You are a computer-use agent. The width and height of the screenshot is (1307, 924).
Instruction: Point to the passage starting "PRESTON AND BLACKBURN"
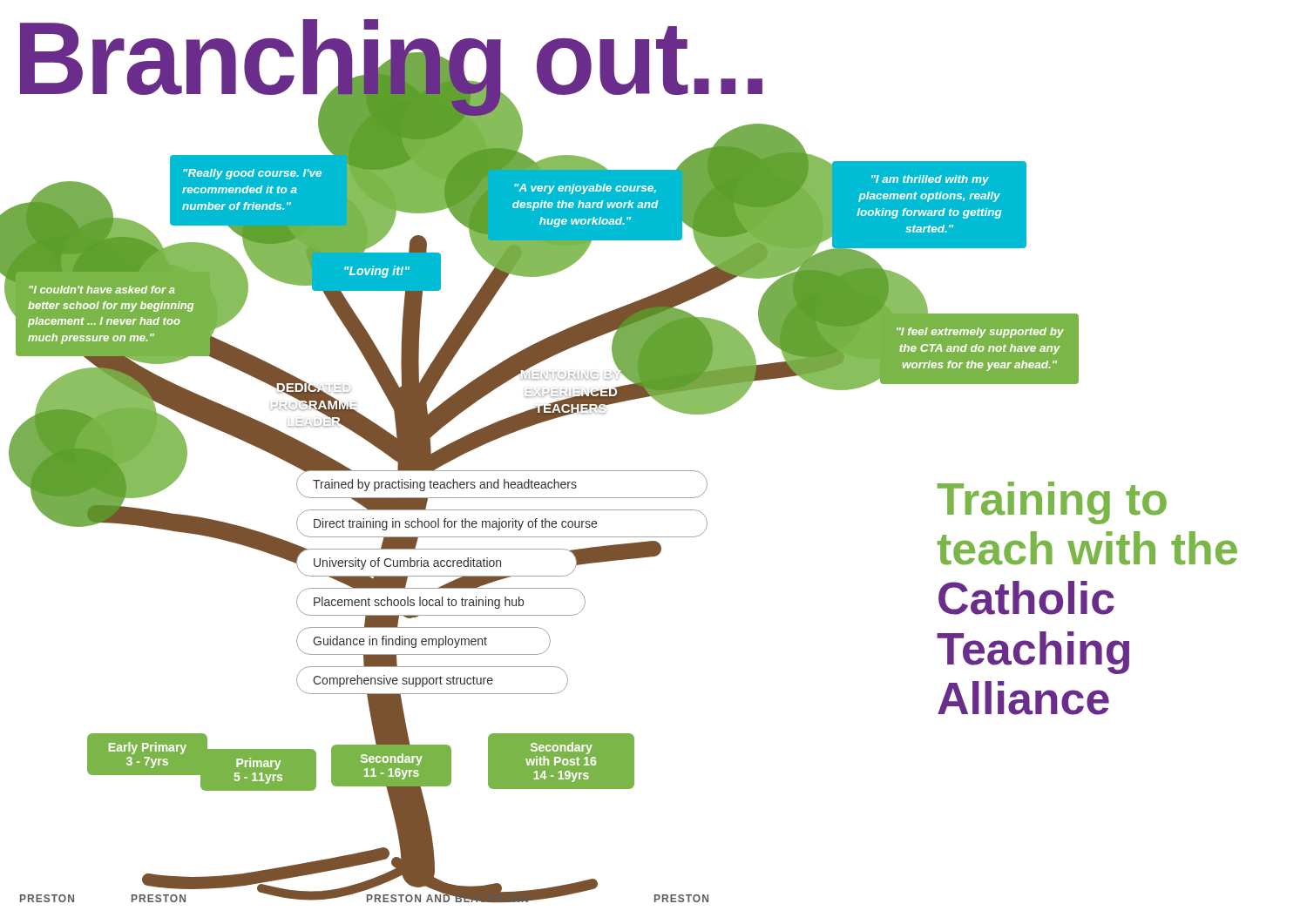tap(448, 899)
